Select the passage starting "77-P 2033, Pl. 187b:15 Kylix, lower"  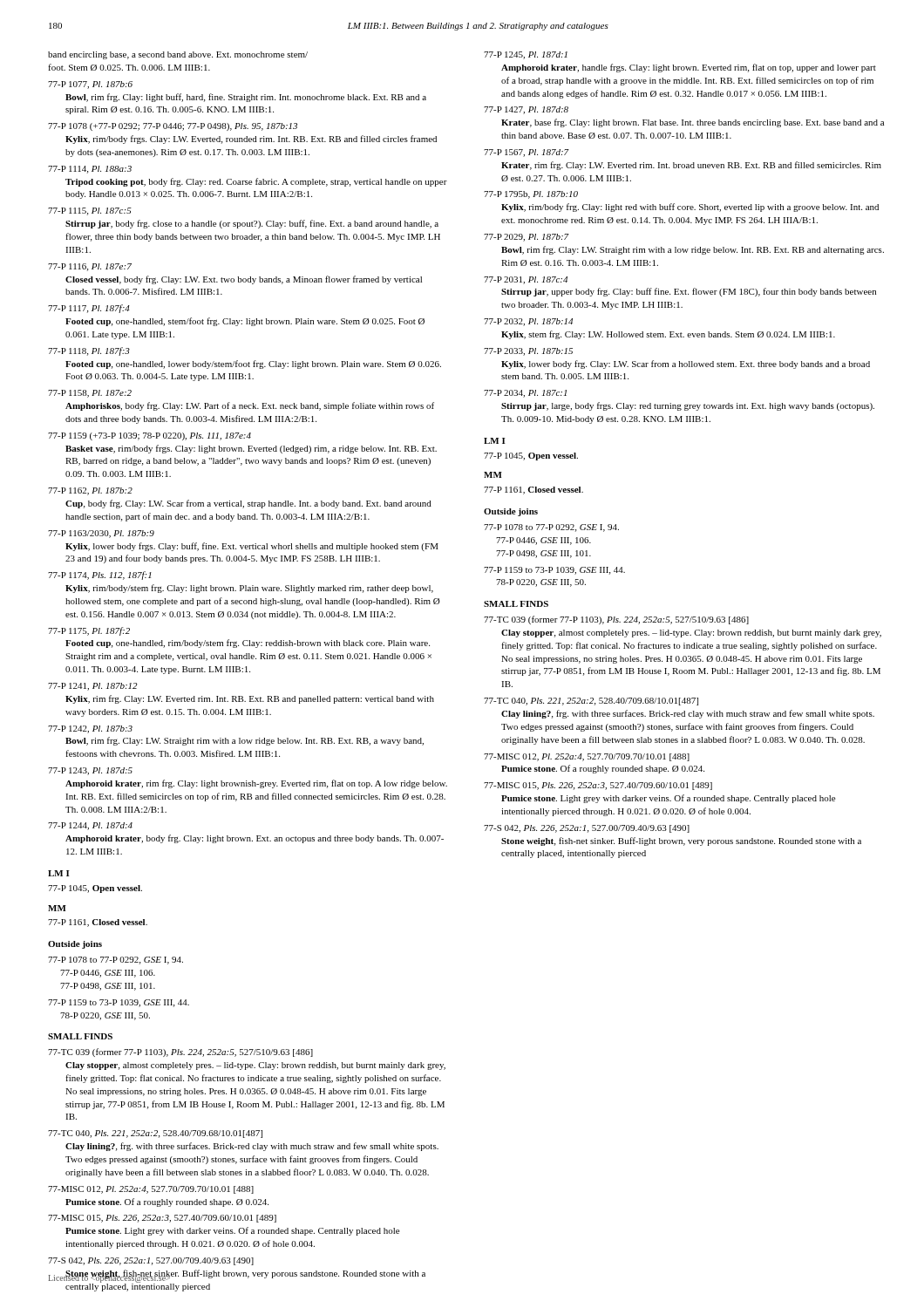coord(684,364)
